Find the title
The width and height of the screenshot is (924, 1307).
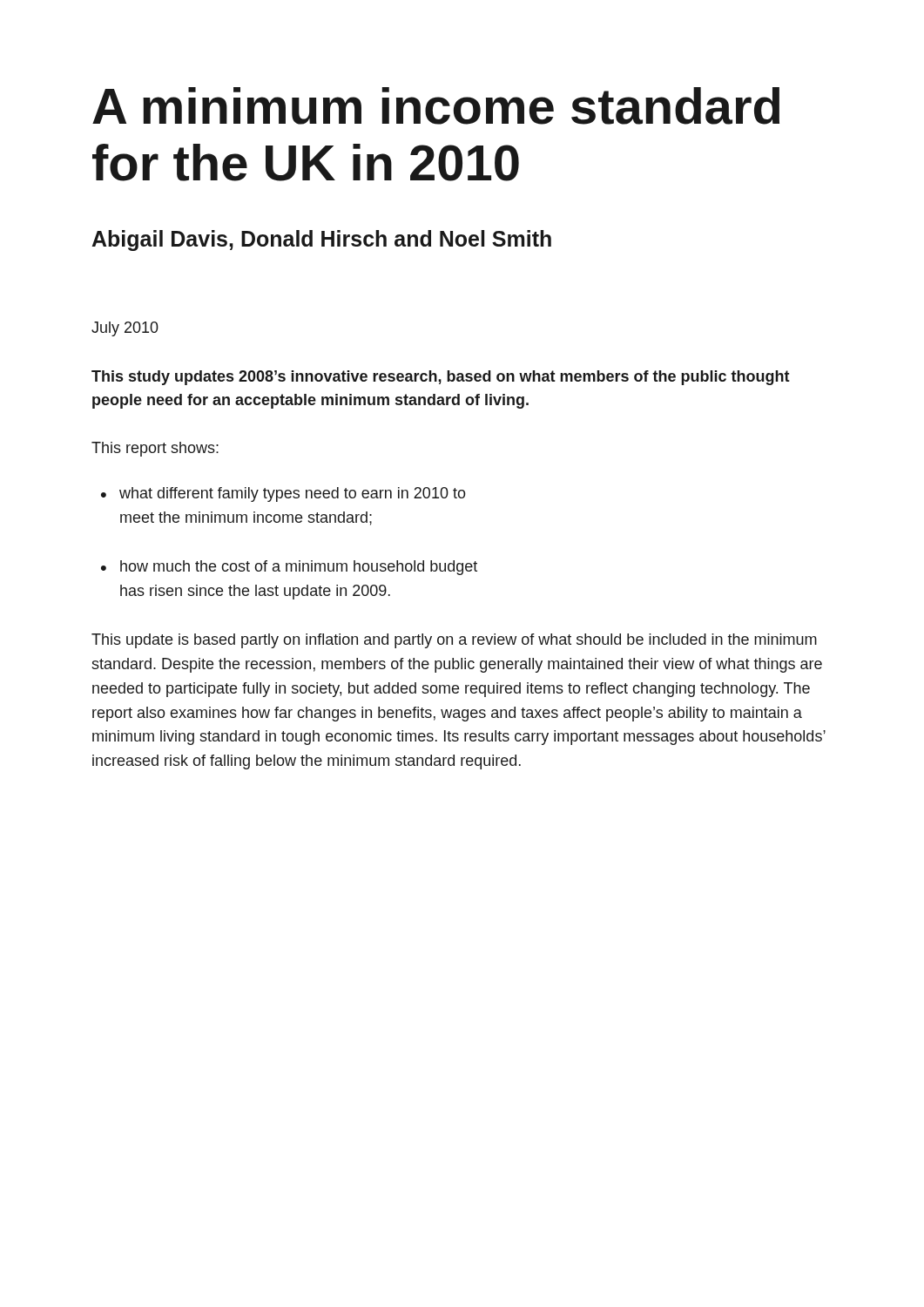pyautogui.click(x=437, y=135)
